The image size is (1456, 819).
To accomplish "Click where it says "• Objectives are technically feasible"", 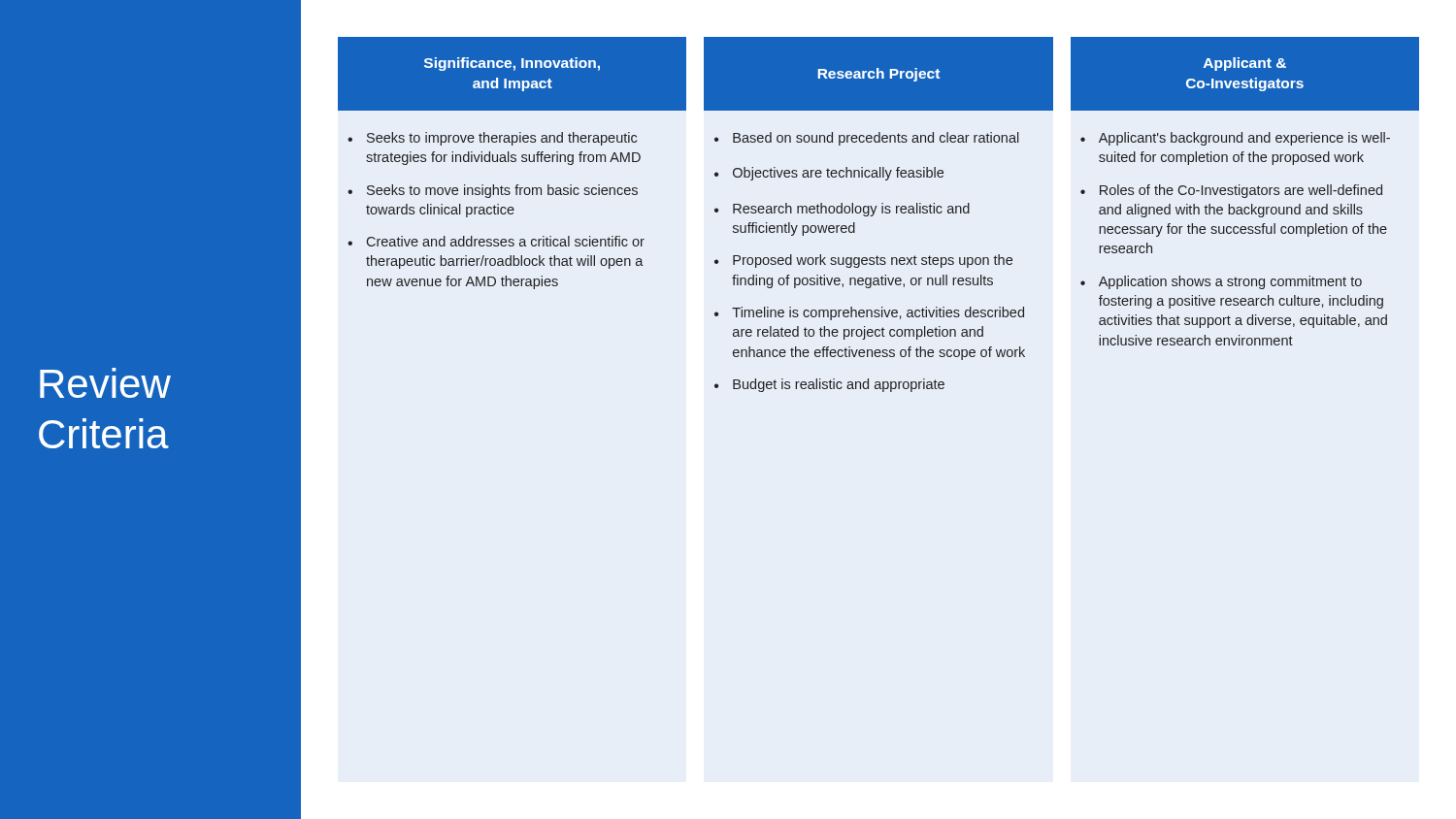I will [875, 175].
